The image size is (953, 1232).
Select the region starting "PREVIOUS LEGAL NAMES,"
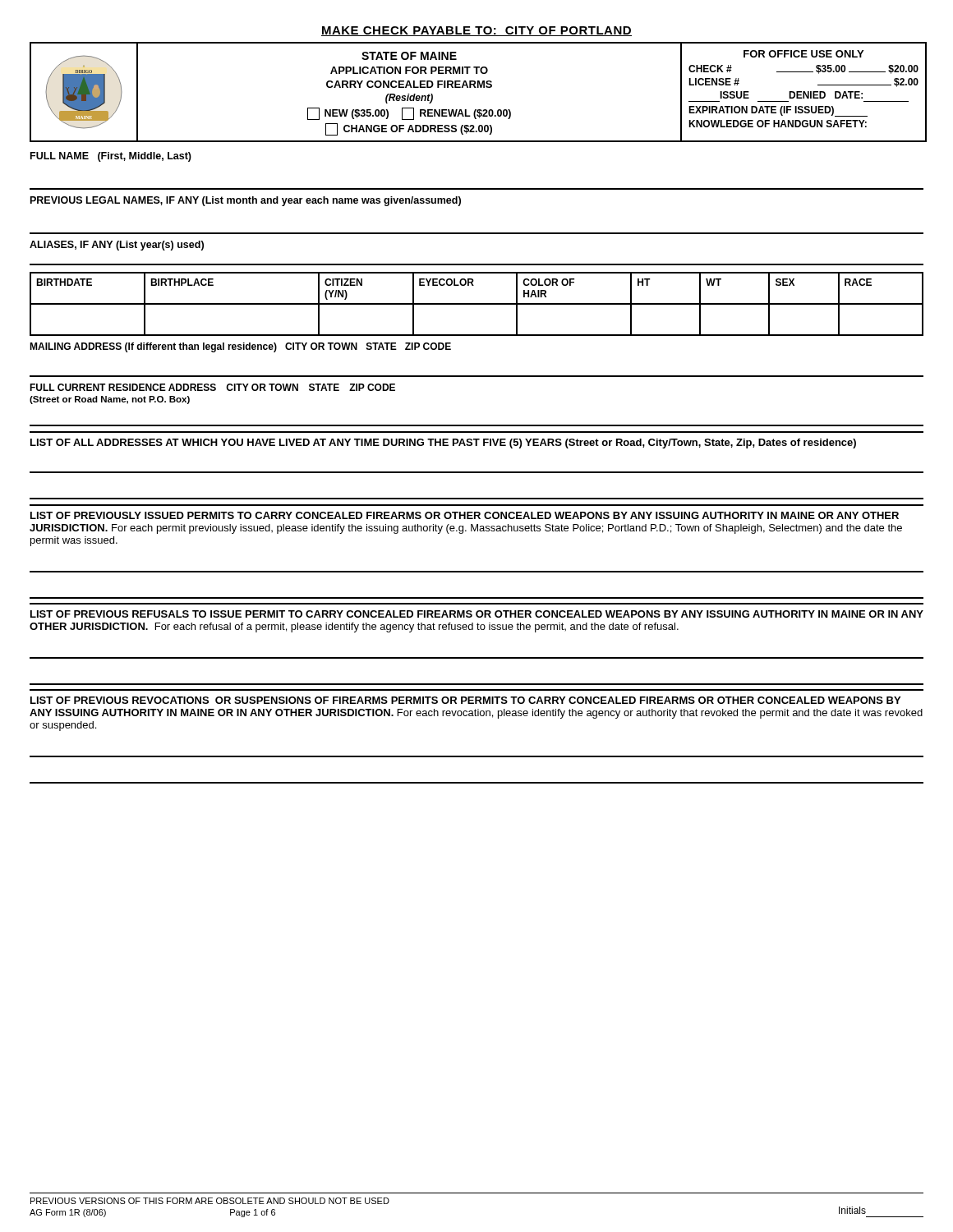(245, 200)
